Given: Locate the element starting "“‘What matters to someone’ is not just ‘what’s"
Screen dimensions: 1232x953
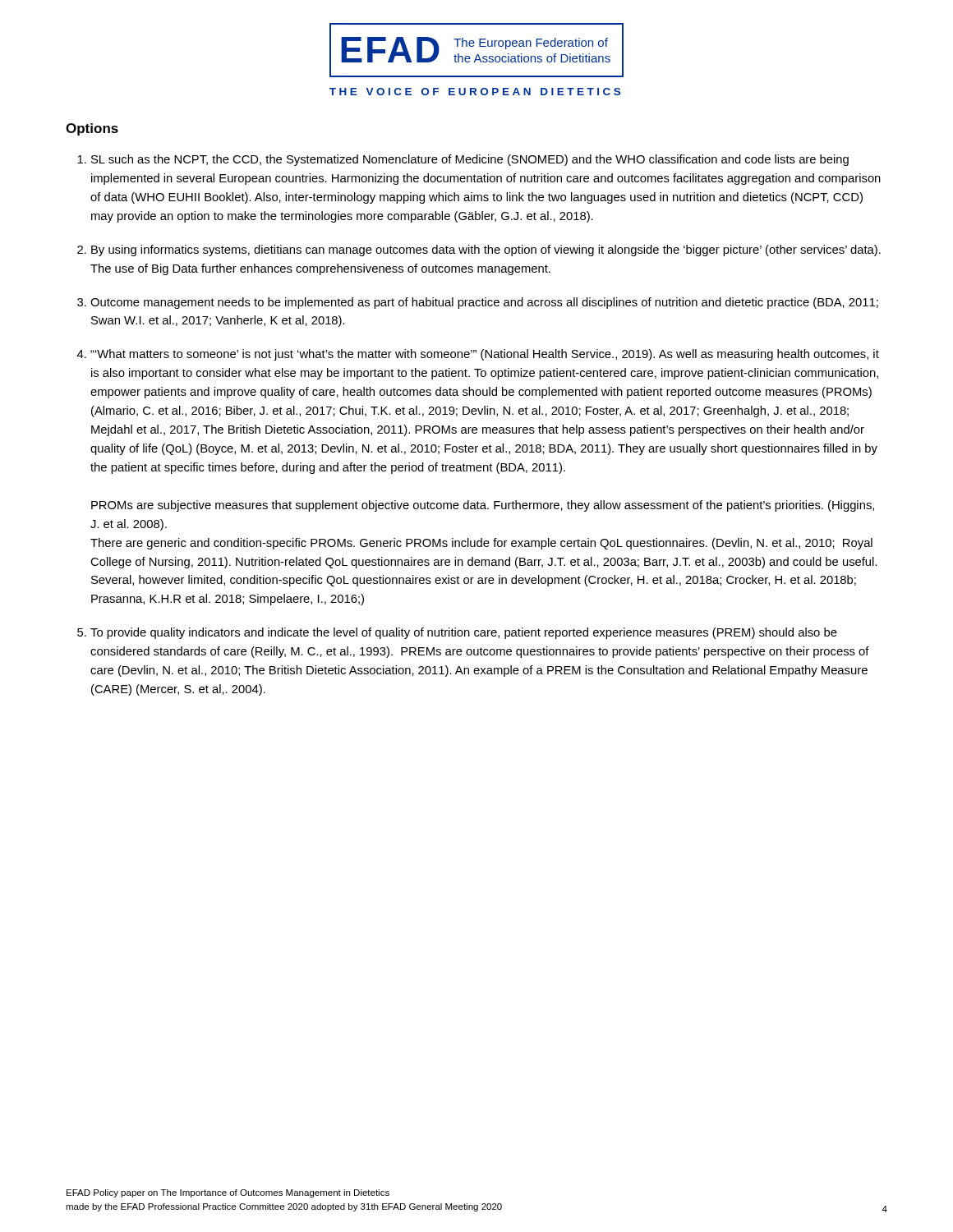Looking at the screenshot, I should [485, 477].
